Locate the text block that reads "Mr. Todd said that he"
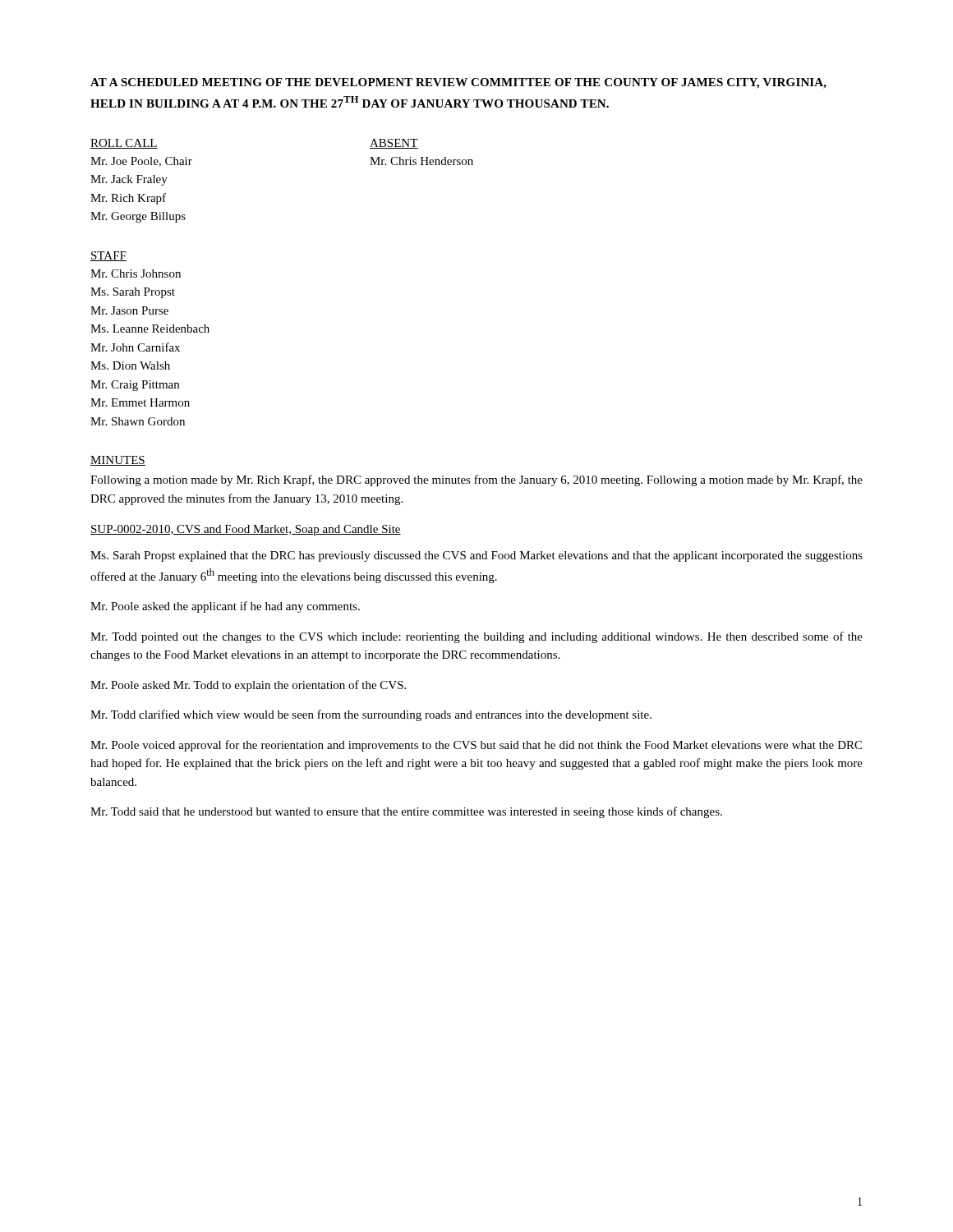Viewport: 953px width, 1232px height. pos(407,811)
